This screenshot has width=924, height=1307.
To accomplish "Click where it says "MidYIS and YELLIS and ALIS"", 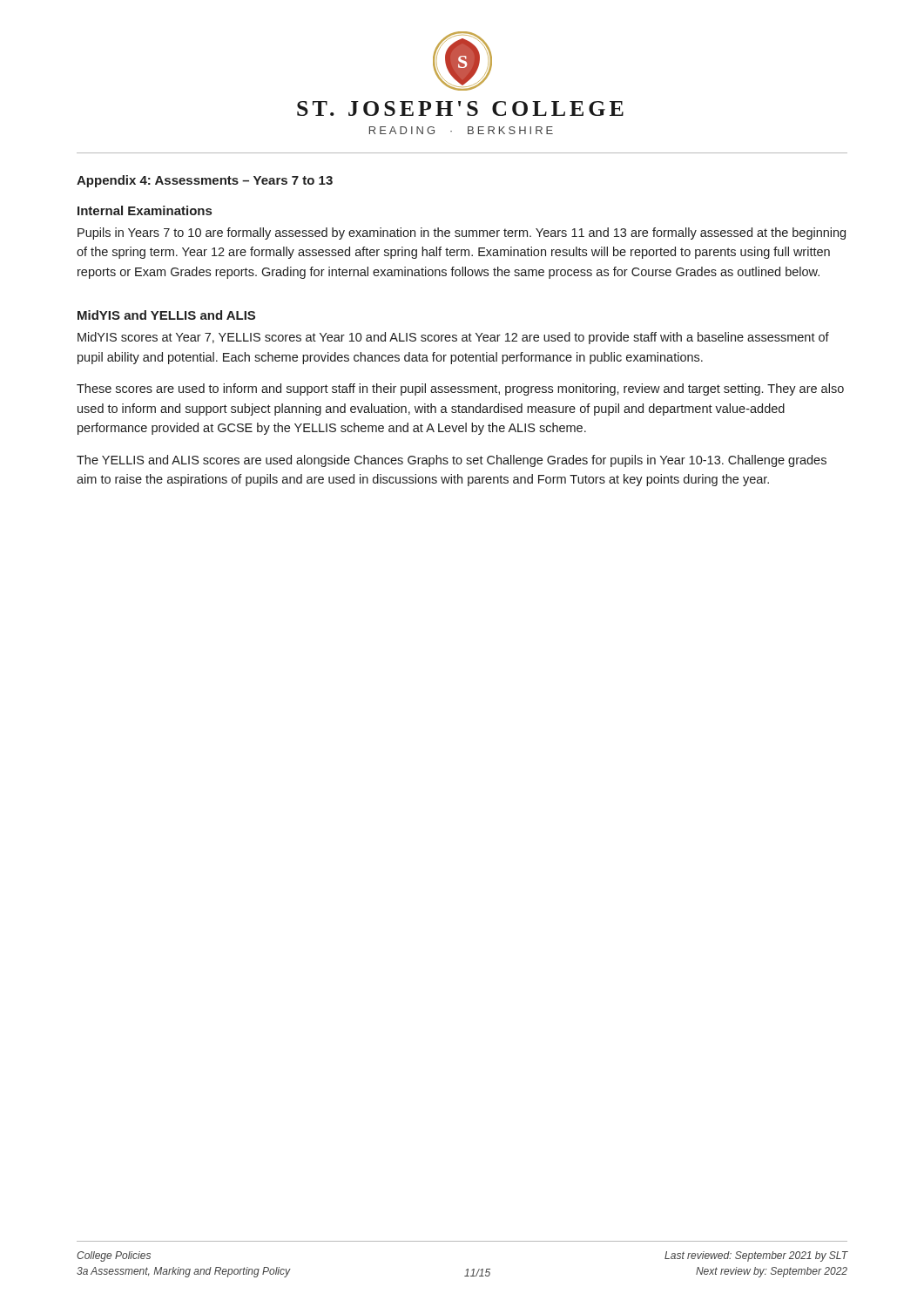I will tap(166, 315).
